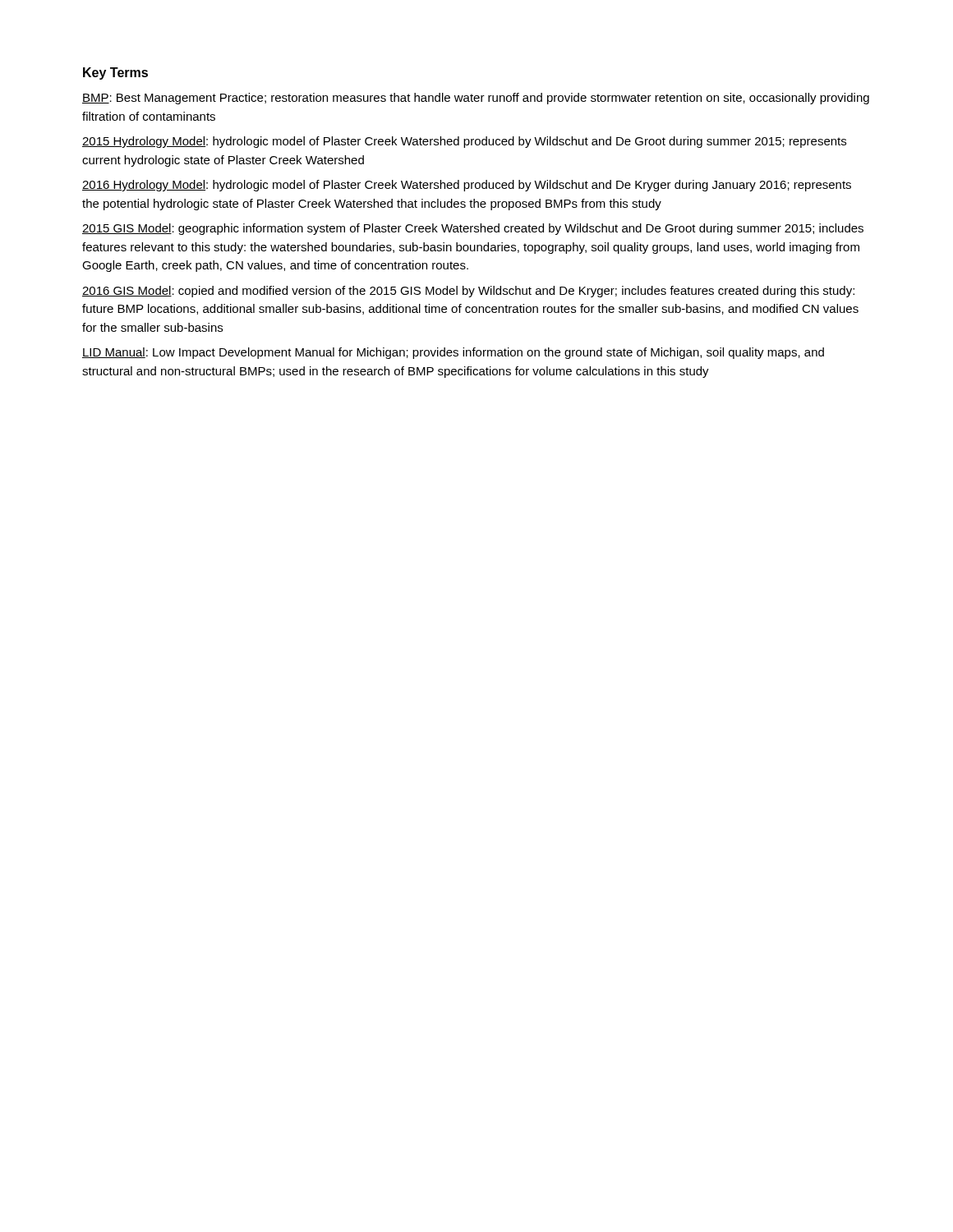The width and height of the screenshot is (953, 1232).
Task: Click a section header
Action: (x=115, y=73)
